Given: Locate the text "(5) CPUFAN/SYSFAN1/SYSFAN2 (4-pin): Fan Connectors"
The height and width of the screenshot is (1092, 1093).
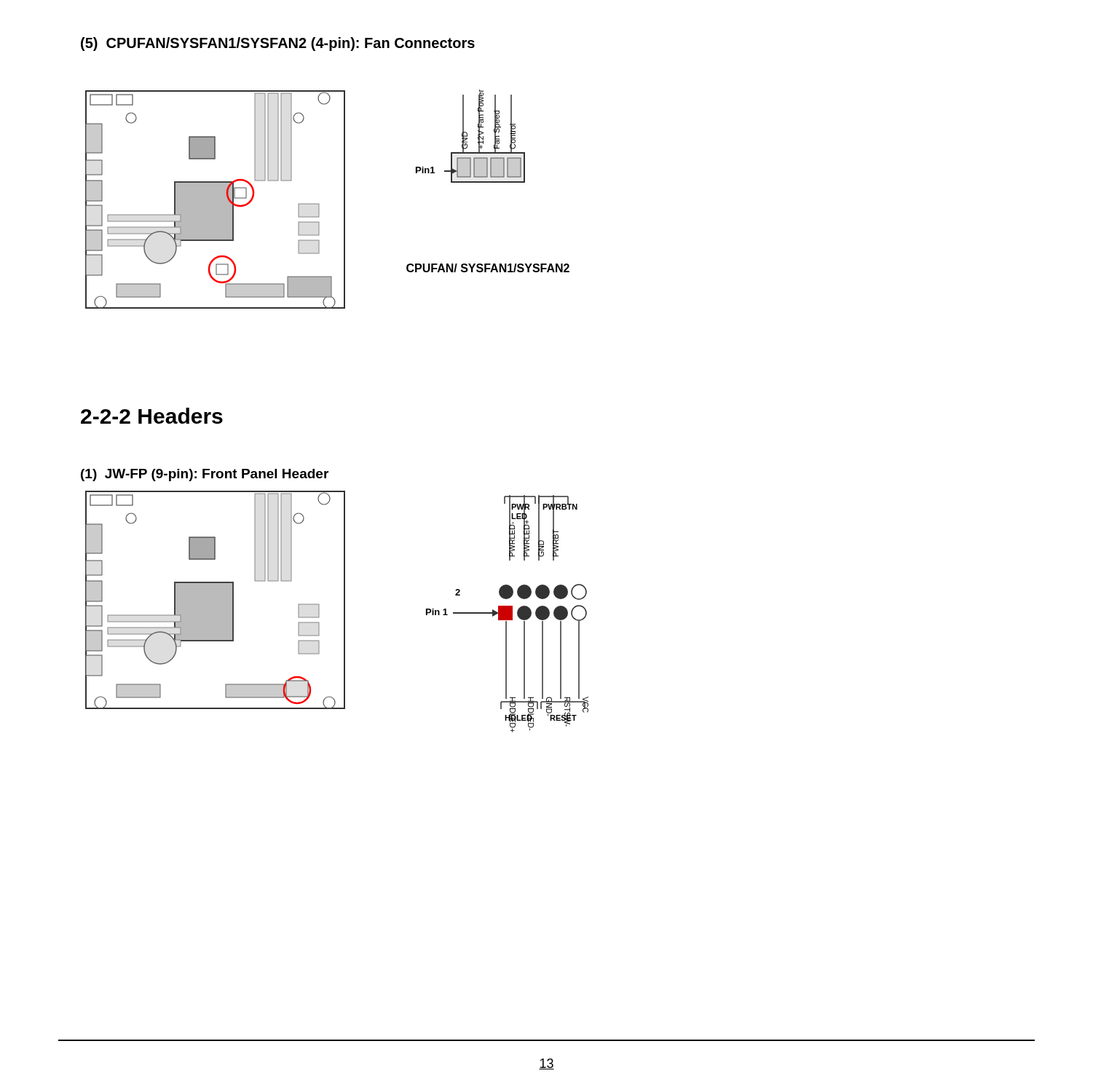Looking at the screenshot, I should tap(278, 43).
